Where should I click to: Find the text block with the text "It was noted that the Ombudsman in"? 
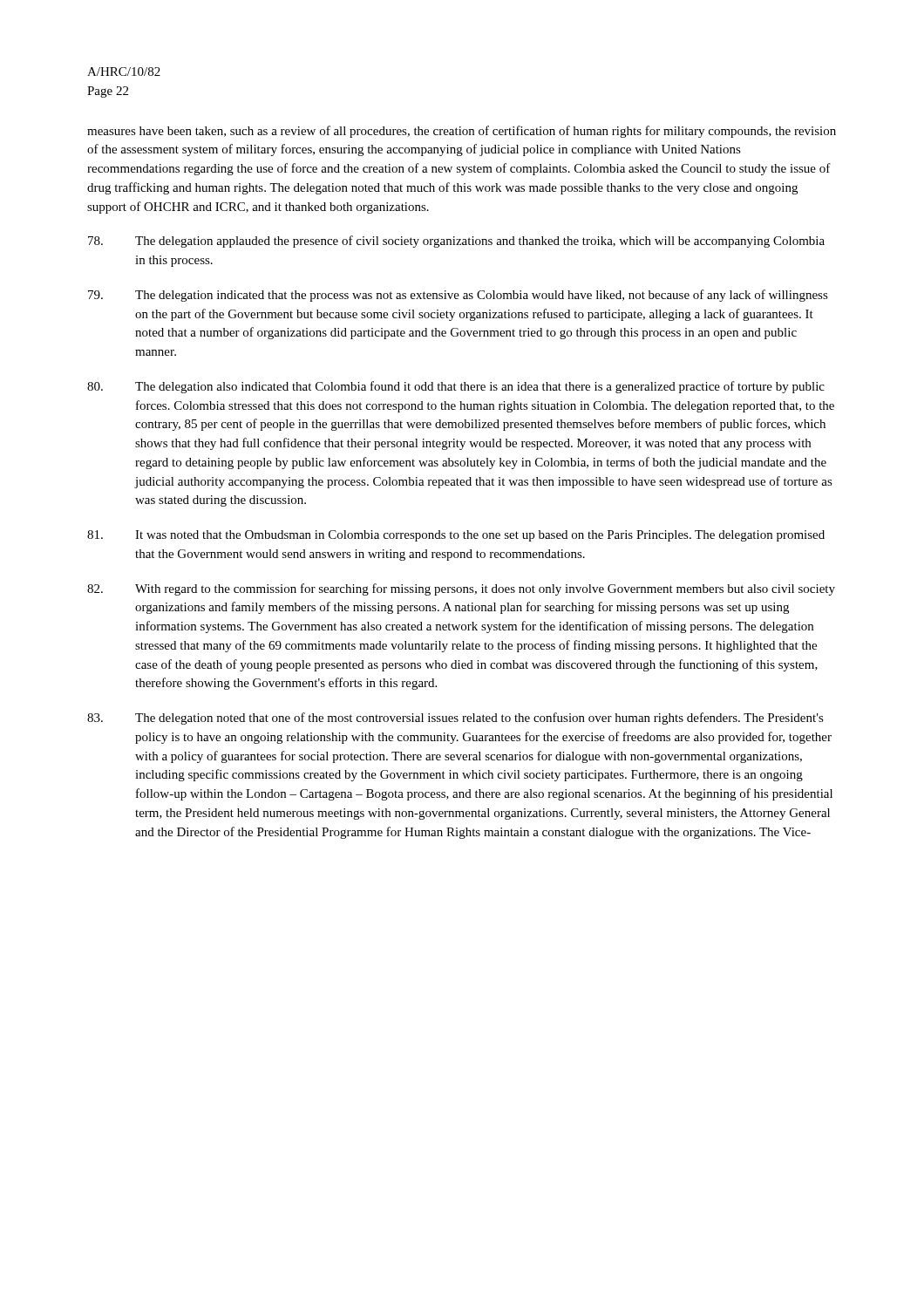point(462,545)
